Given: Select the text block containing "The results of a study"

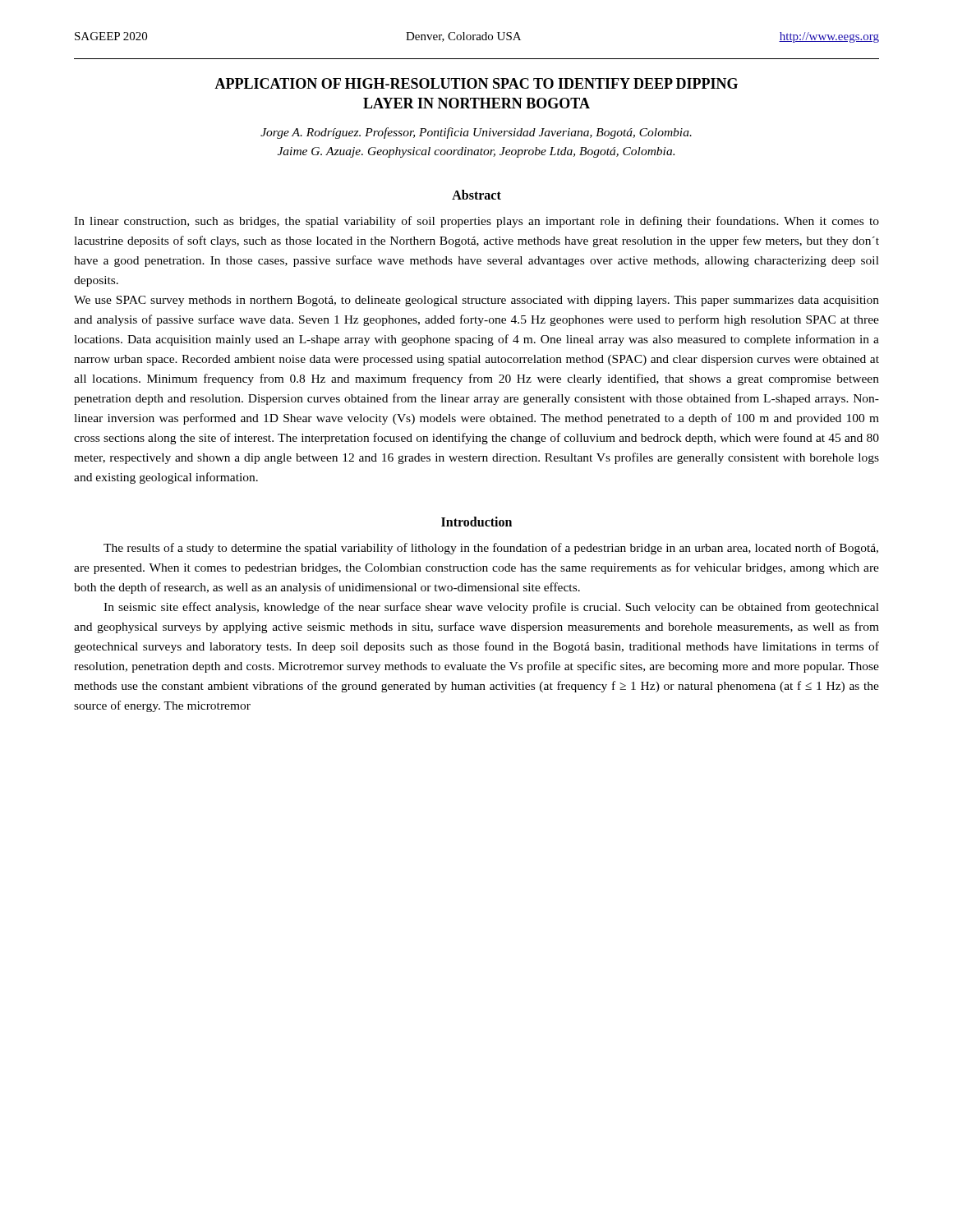Looking at the screenshot, I should [476, 627].
